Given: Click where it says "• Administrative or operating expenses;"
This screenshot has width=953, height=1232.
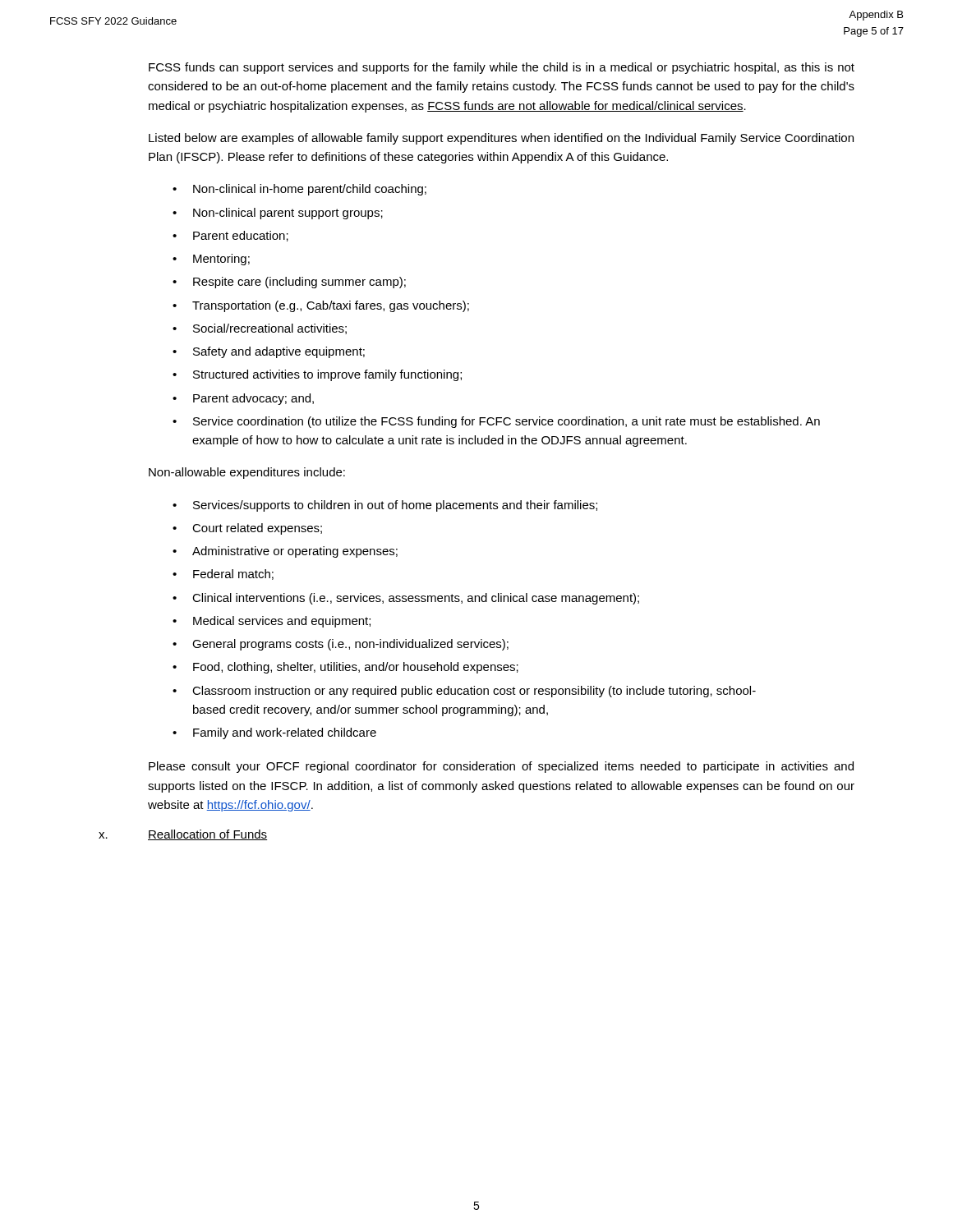Looking at the screenshot, I should tap(285, 552).
